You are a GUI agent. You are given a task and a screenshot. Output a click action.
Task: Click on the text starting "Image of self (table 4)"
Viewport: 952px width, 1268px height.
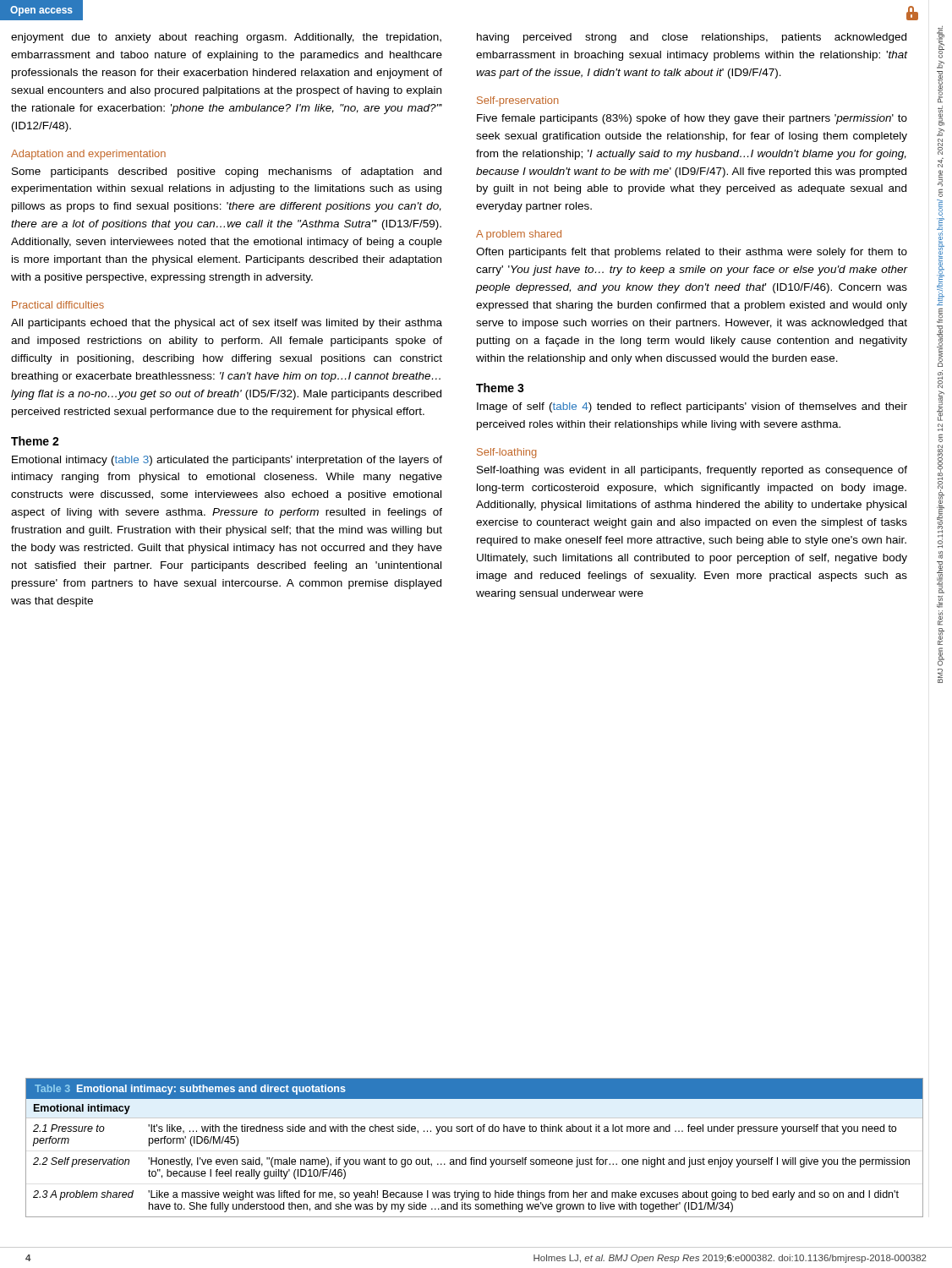pos(692,416)
